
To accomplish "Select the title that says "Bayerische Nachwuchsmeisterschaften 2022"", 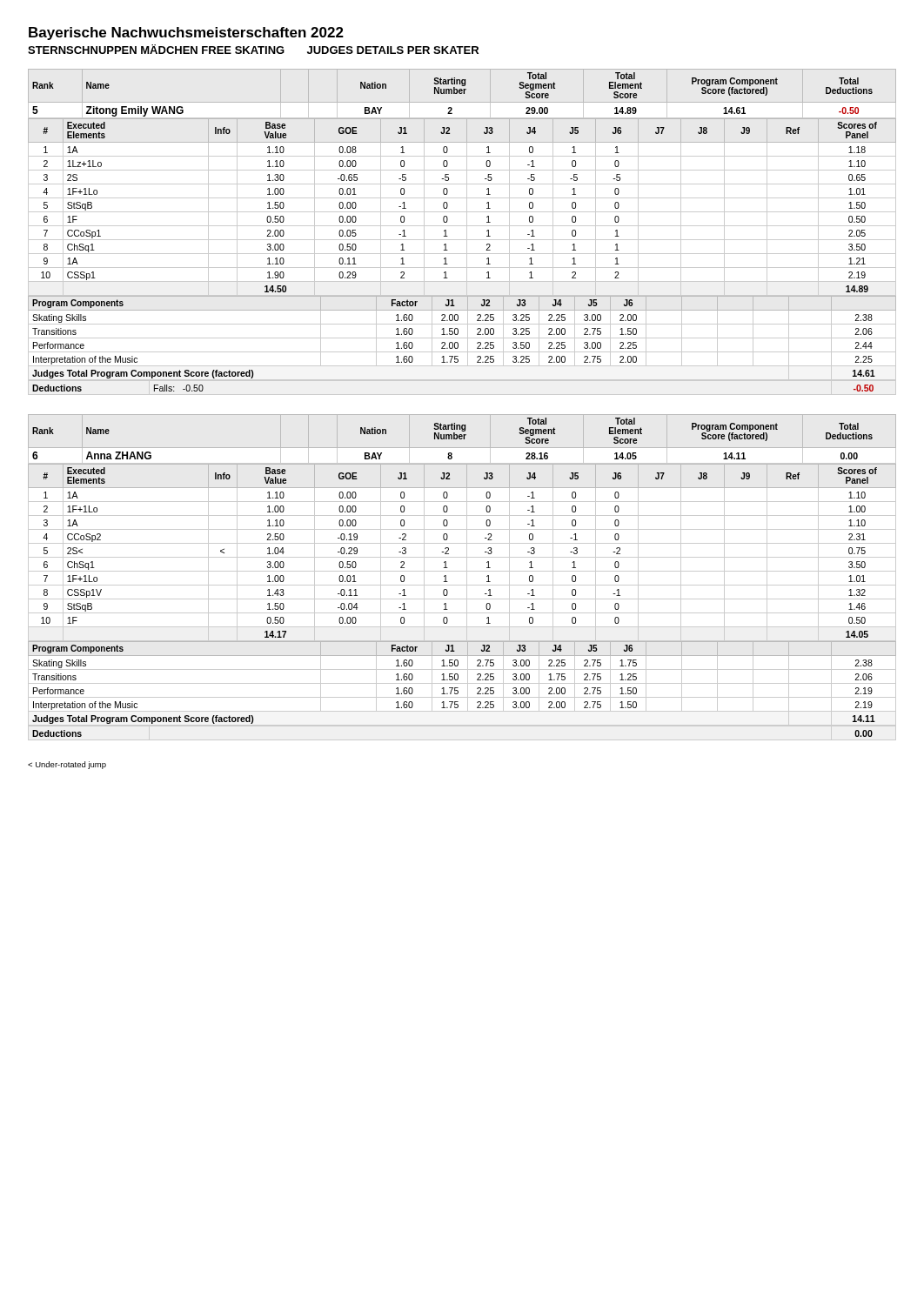I will pos(186,33).
